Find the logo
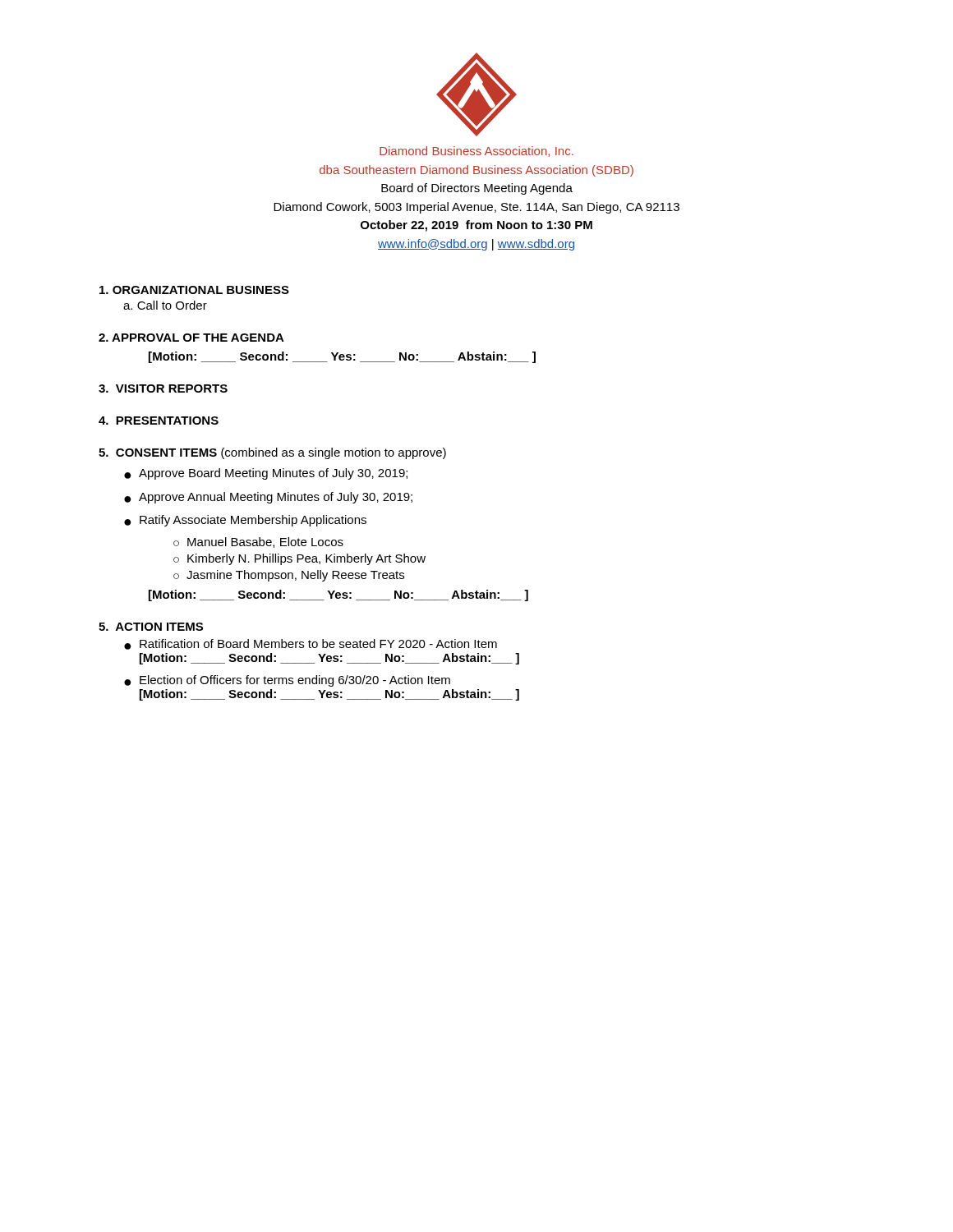Viewport: 953px width, 1232px height. 476,96
